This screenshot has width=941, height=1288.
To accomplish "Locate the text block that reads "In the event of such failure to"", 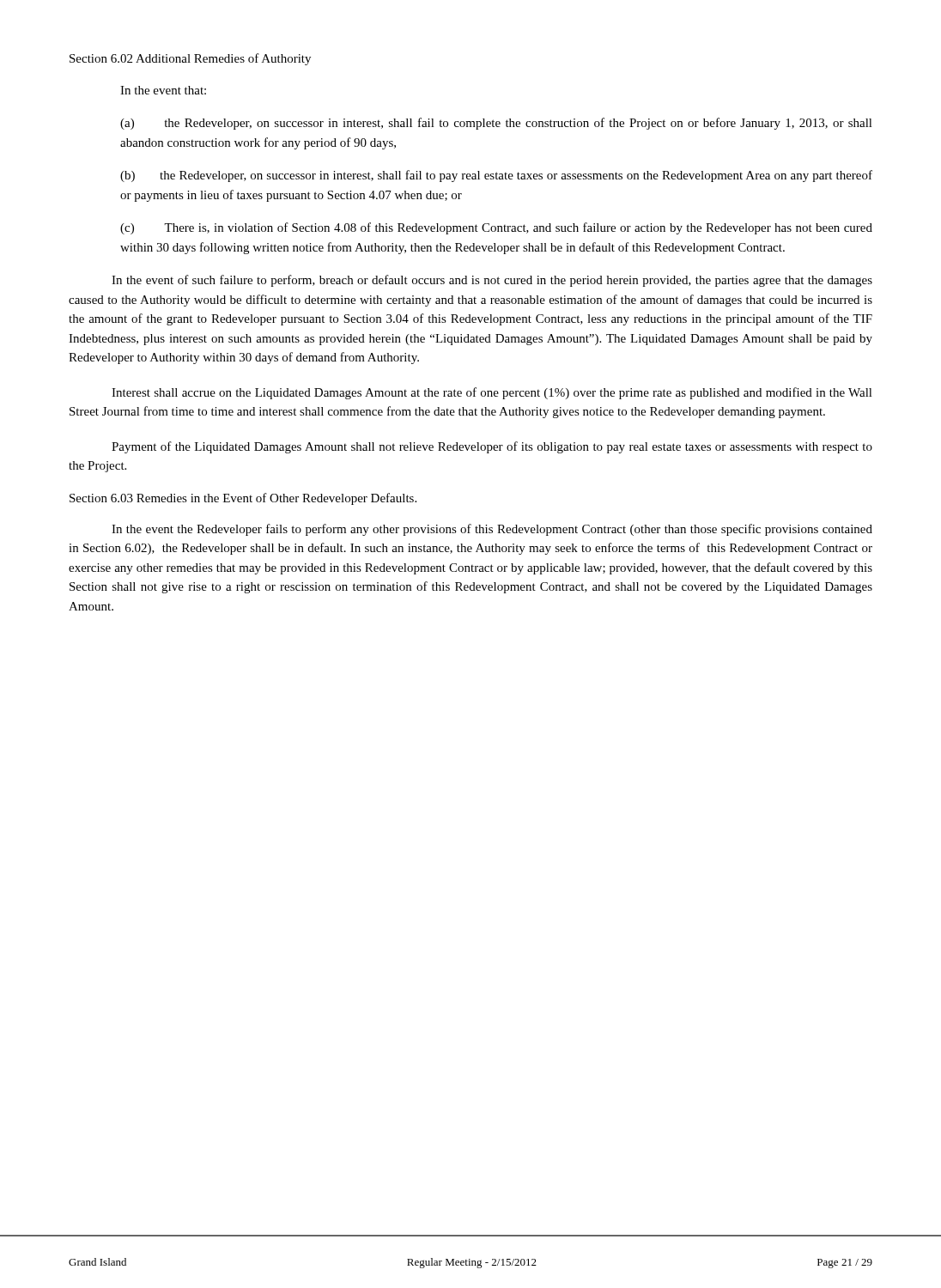I will pyautogui.click(x=470, y=319).
